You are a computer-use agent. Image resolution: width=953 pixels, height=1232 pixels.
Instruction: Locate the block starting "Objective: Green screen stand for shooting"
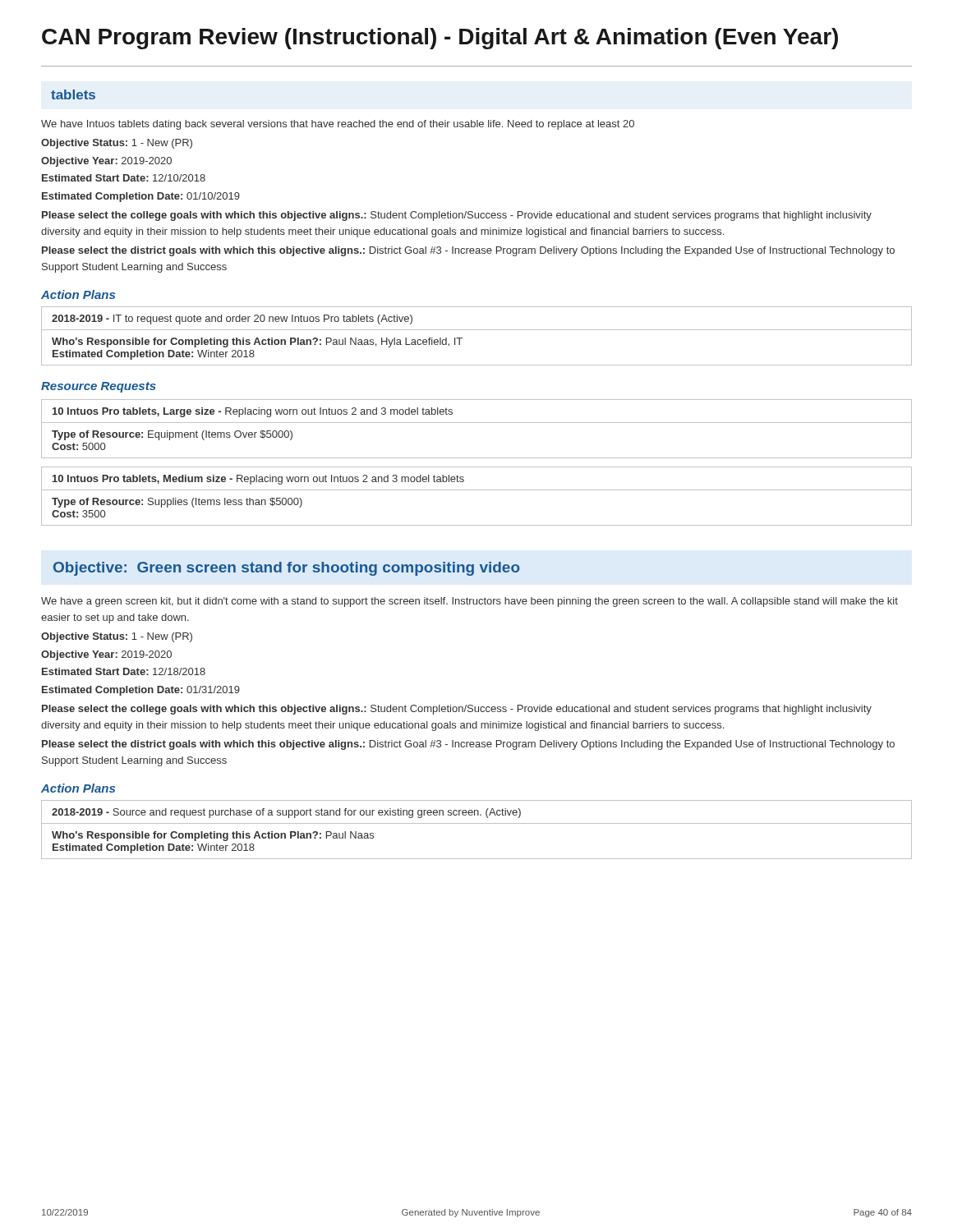coord(286,567)
